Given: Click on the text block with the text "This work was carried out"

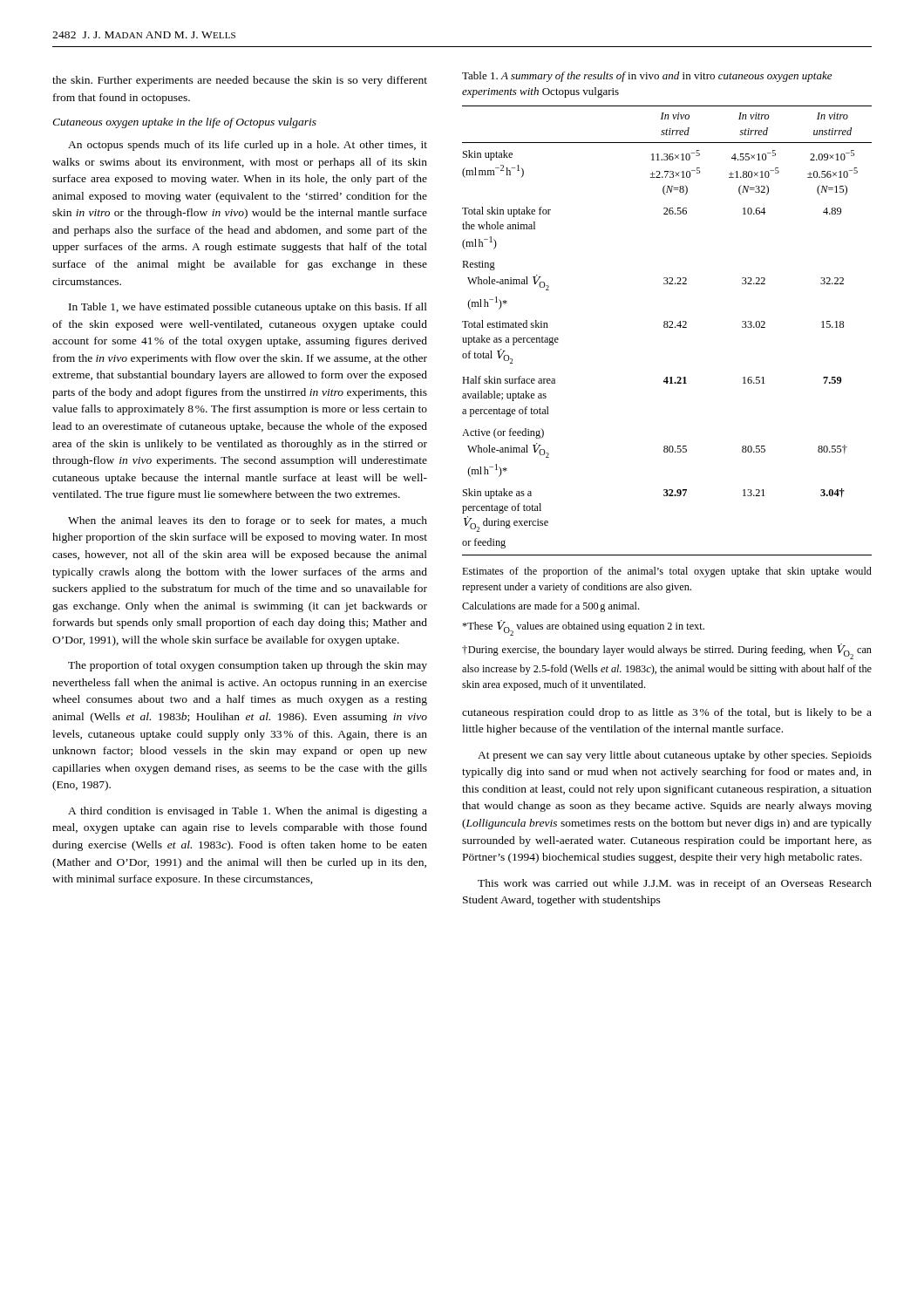Looking at the screenshot, I should click(x=667, y=891).
